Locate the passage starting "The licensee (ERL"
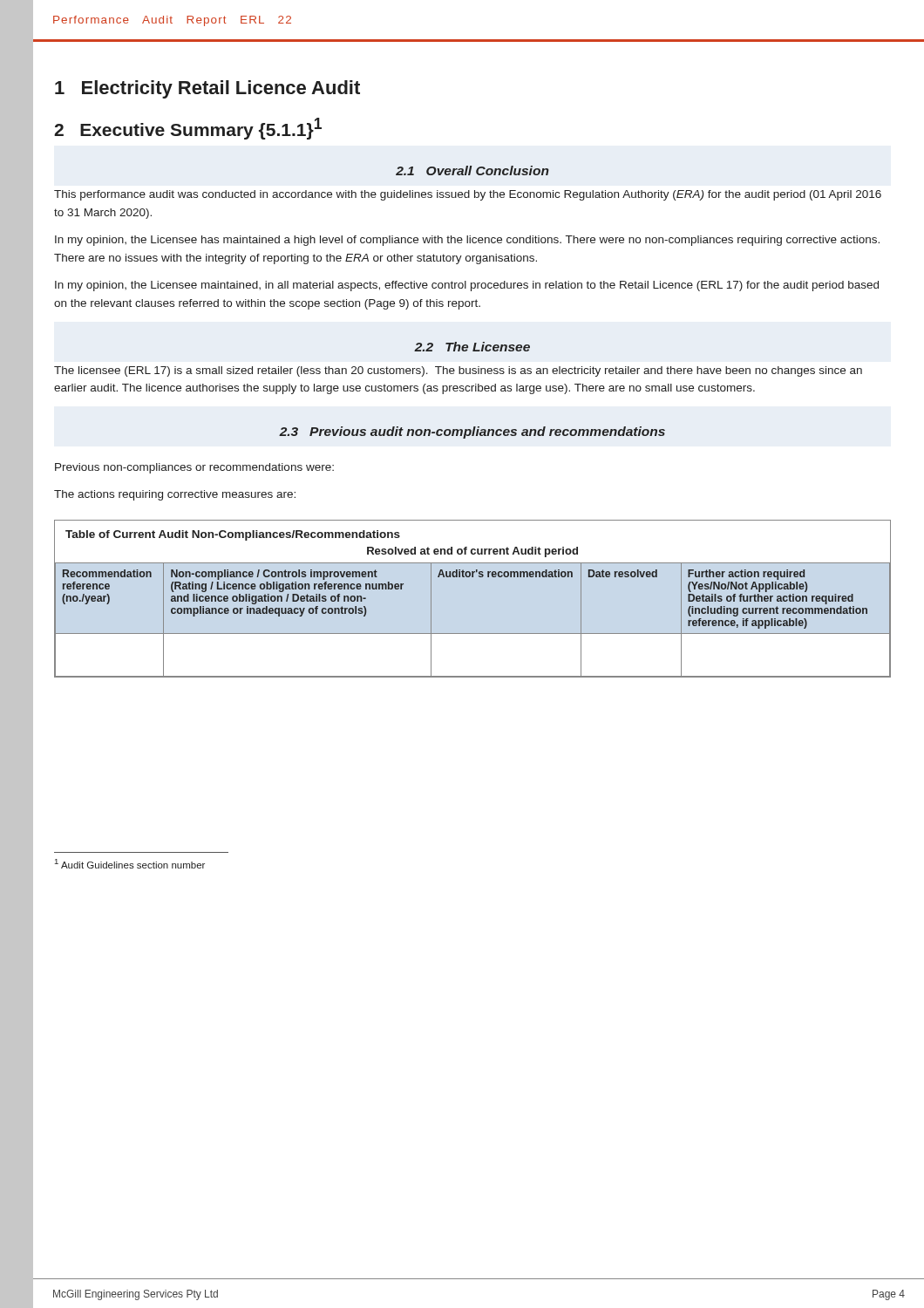The image size is (924, 1308). click(458, 379)
